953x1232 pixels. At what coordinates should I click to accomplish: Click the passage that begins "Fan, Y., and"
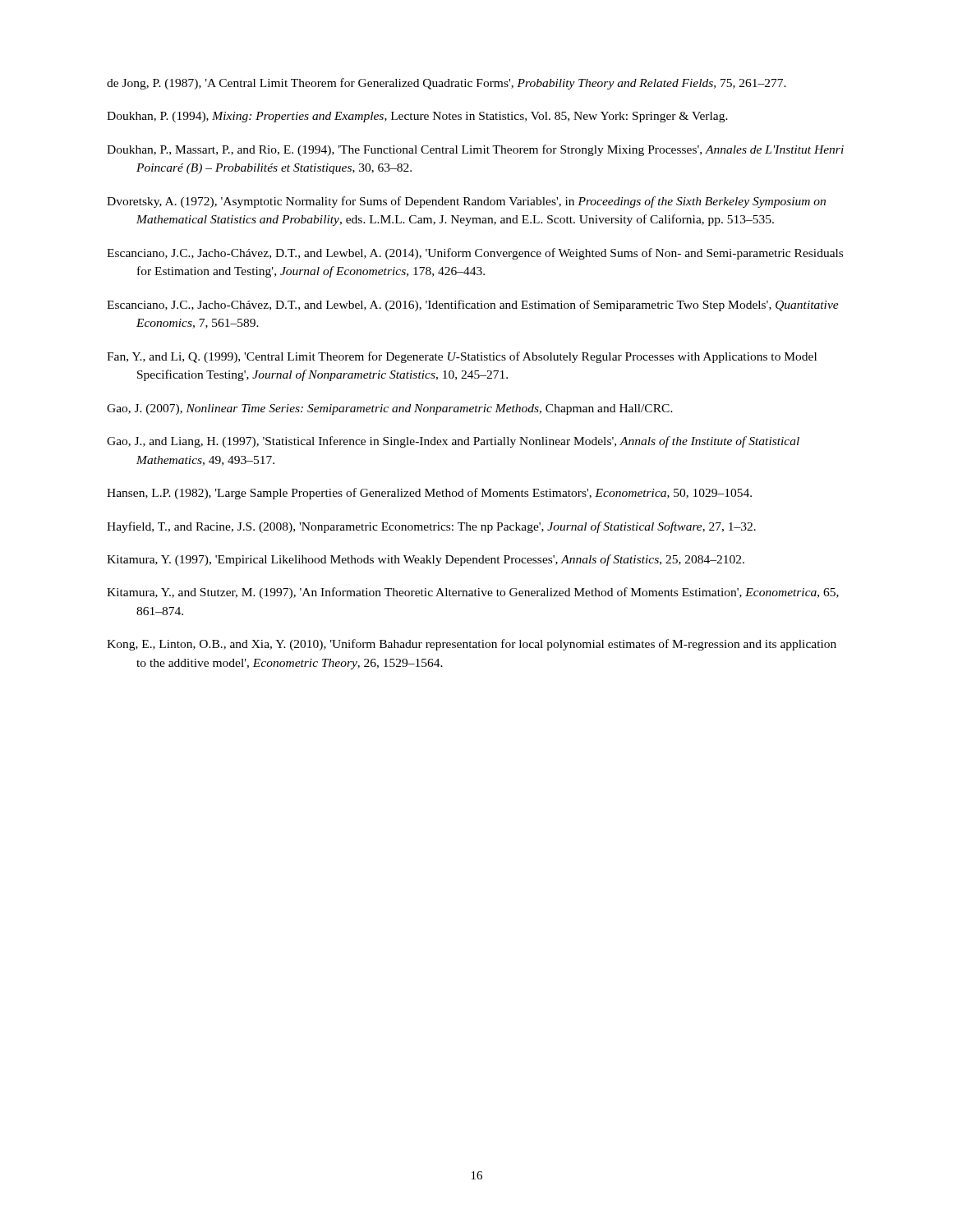point(462,365)
